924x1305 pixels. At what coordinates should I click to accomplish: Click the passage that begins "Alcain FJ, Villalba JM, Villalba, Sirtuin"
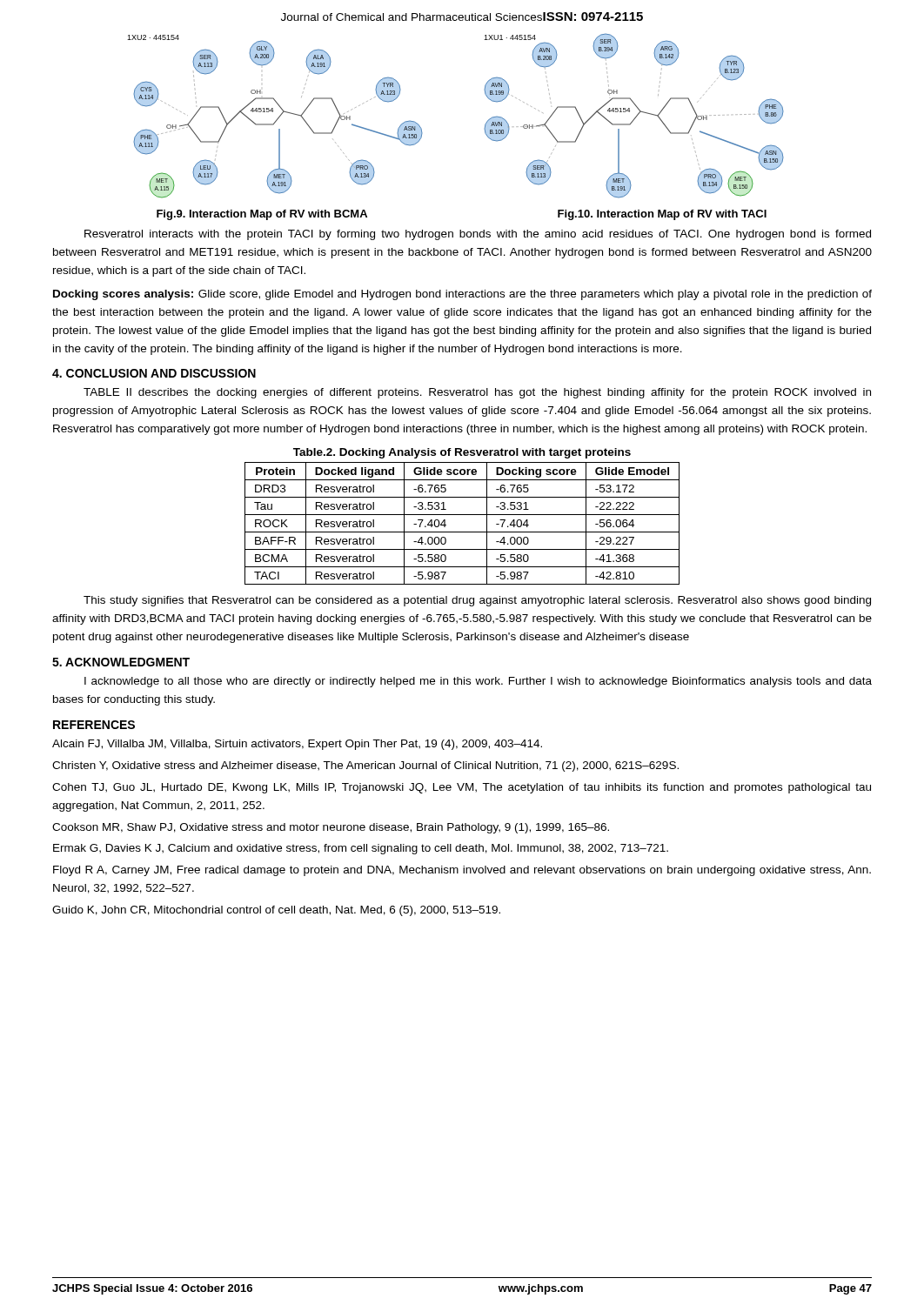(x=298, y=743)
